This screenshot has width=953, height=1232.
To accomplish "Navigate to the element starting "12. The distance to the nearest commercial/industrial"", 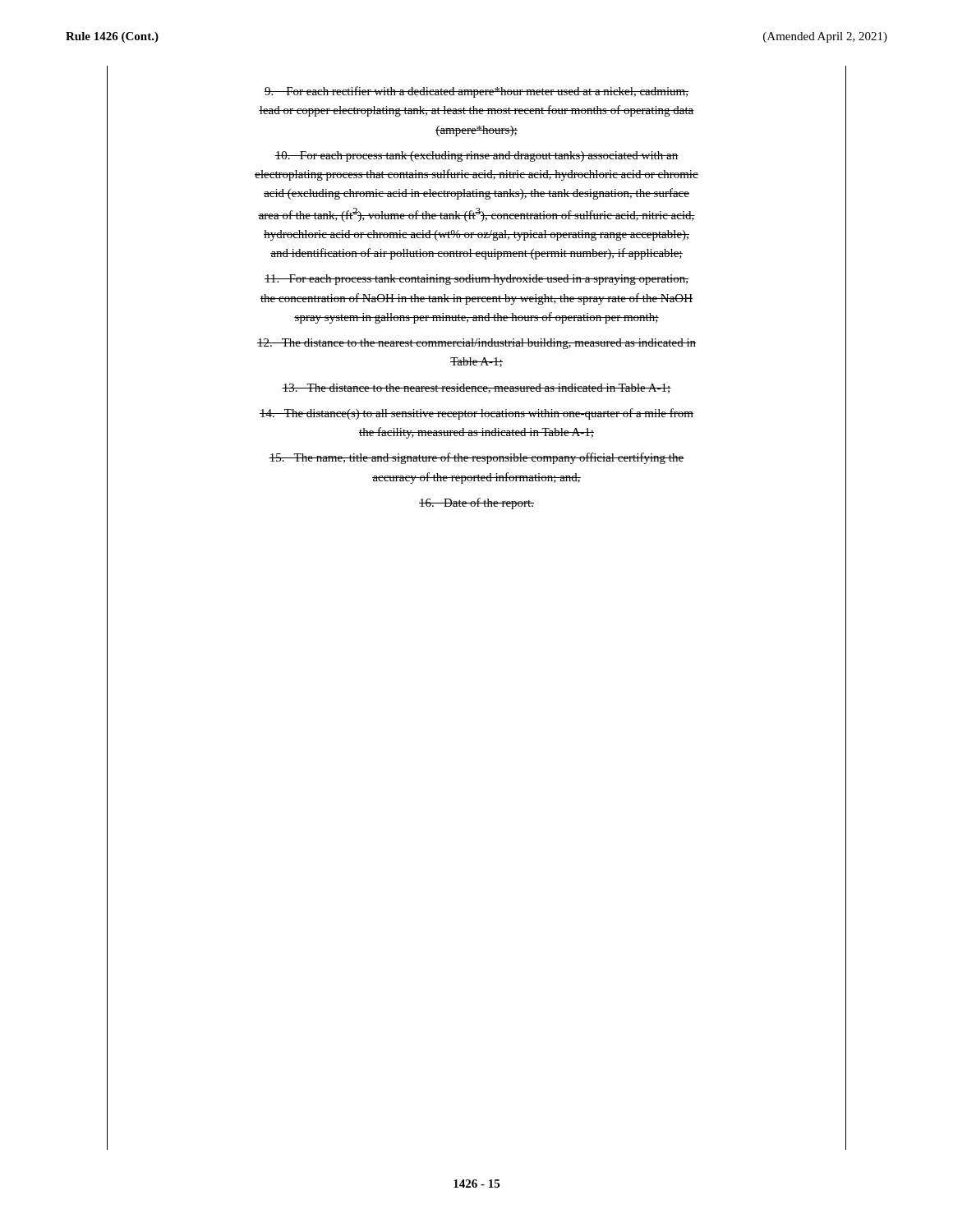I will click(x=476, y=352).
